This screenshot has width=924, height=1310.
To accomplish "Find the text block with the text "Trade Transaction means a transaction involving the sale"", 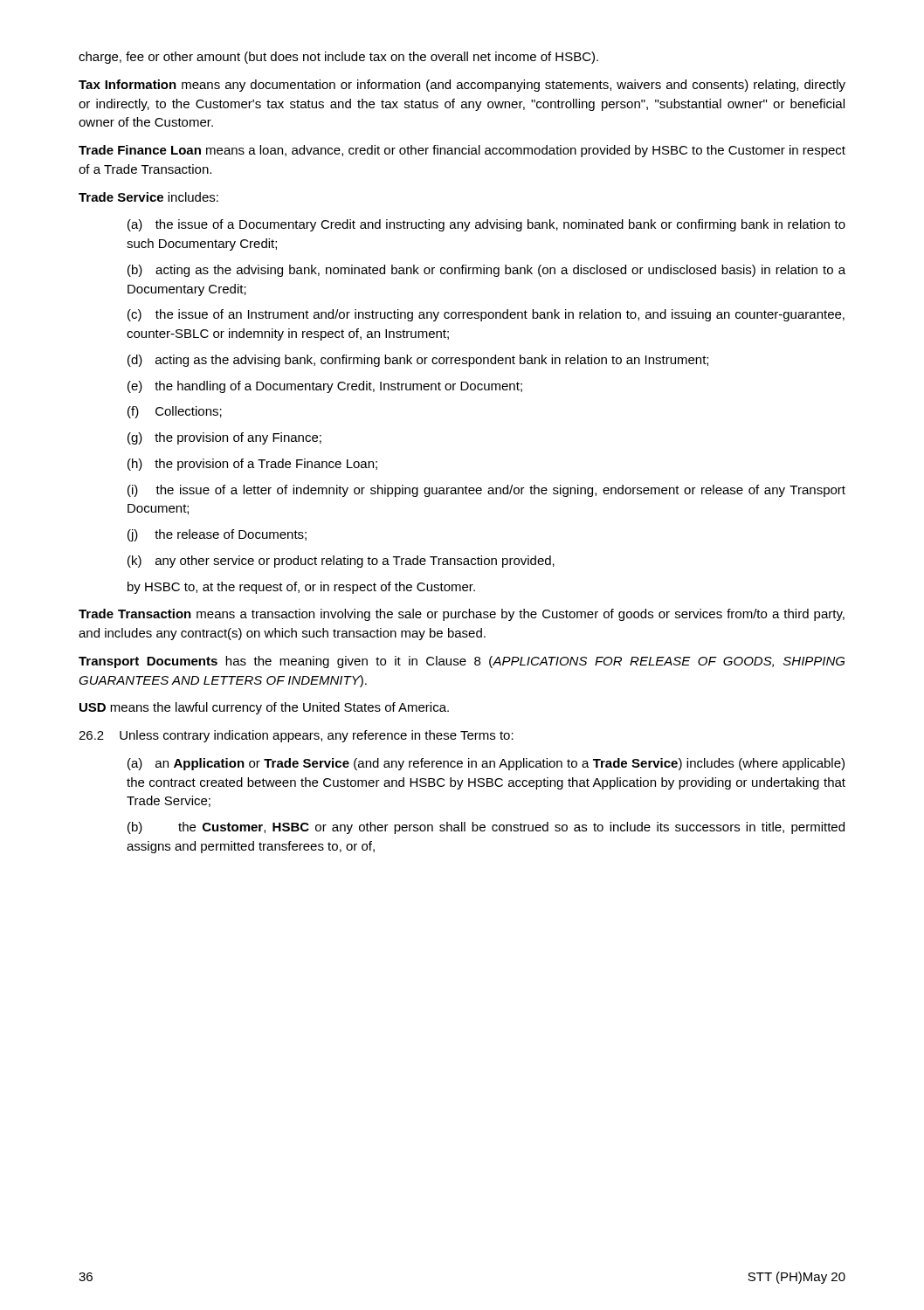I will (462, 623).
